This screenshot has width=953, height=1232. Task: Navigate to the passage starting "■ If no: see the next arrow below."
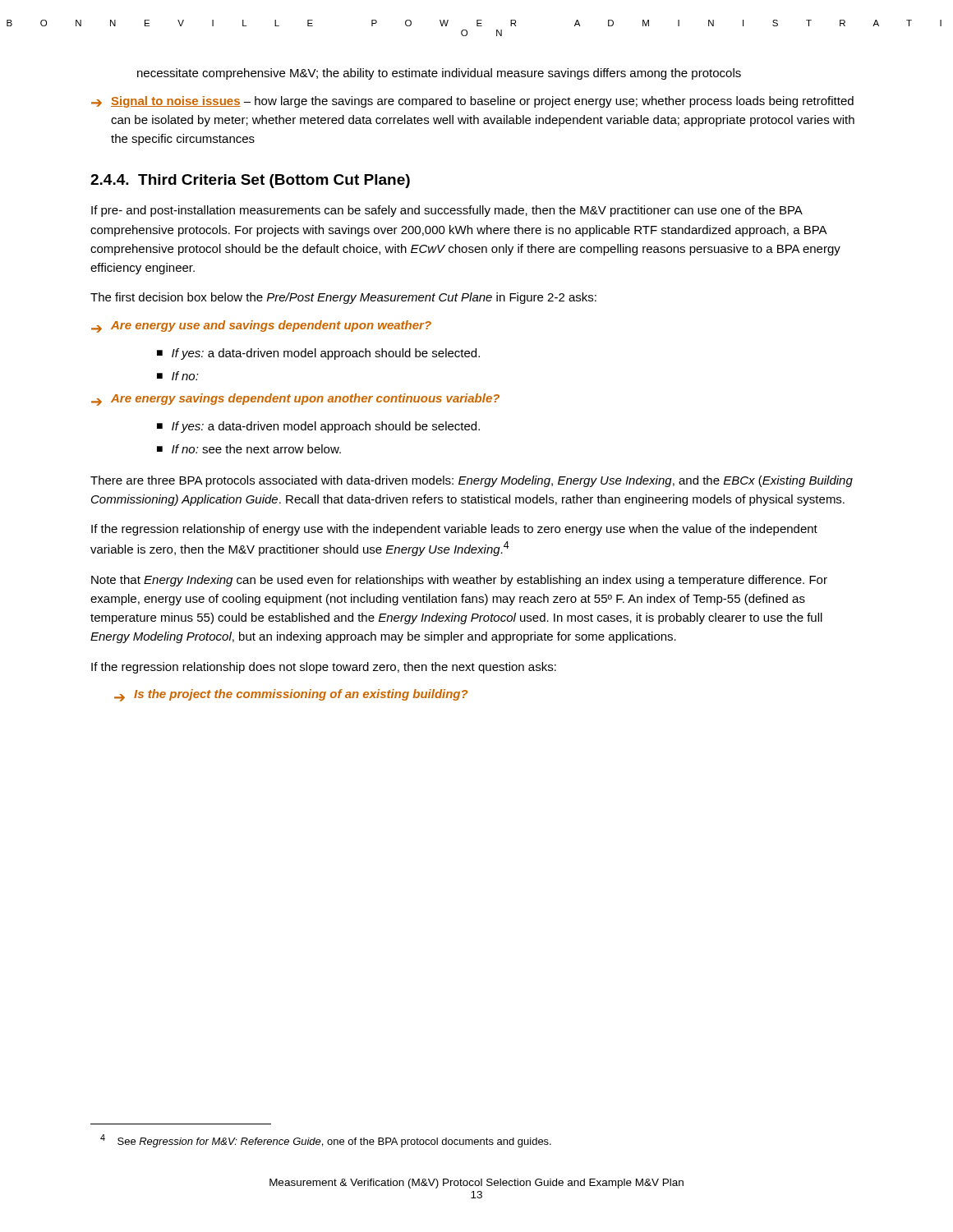point(249,449)
